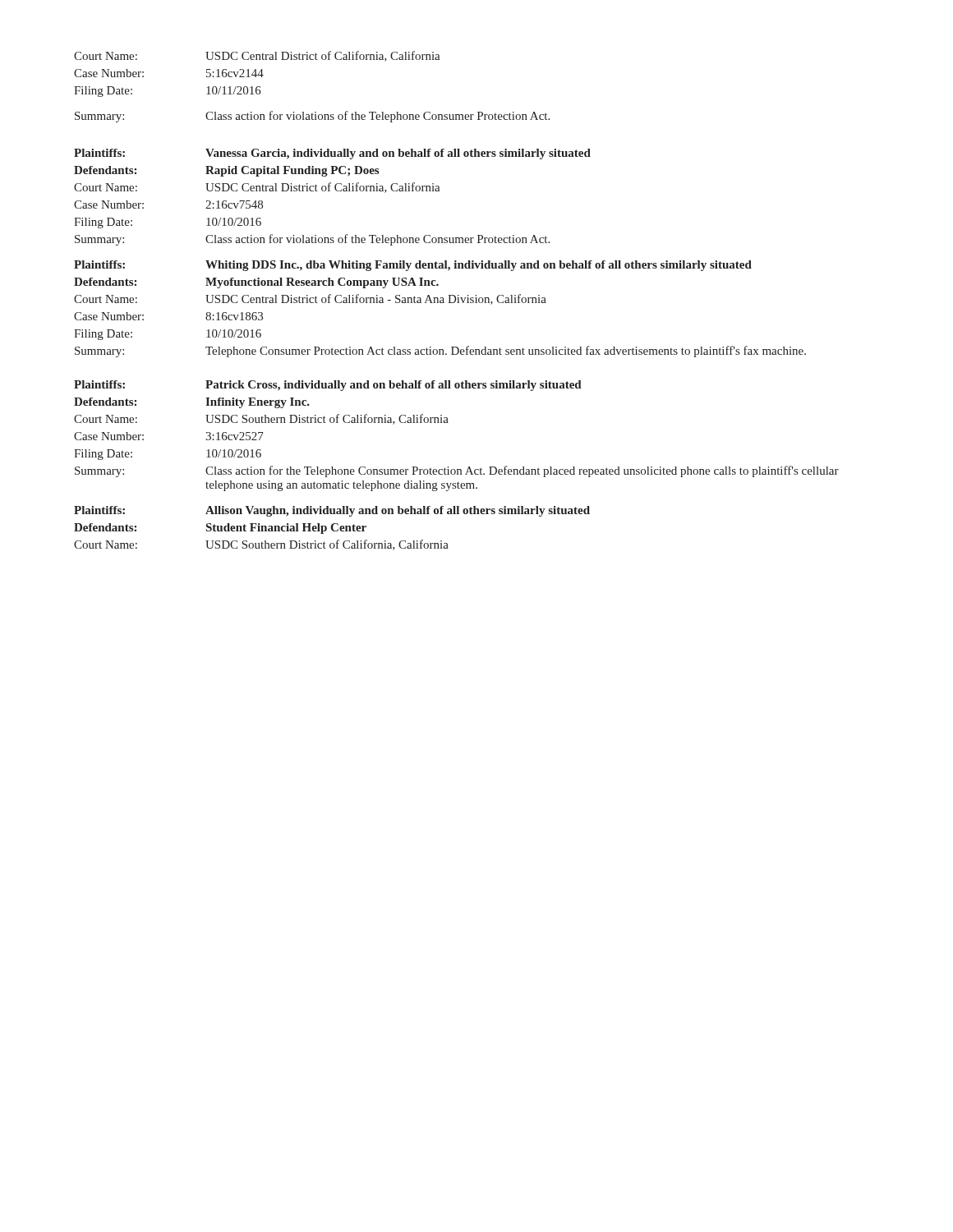Click on the text block that reads "Plaintiffs: Whiting DDS Inc., dba Whiting Family"

pos(476,265)
